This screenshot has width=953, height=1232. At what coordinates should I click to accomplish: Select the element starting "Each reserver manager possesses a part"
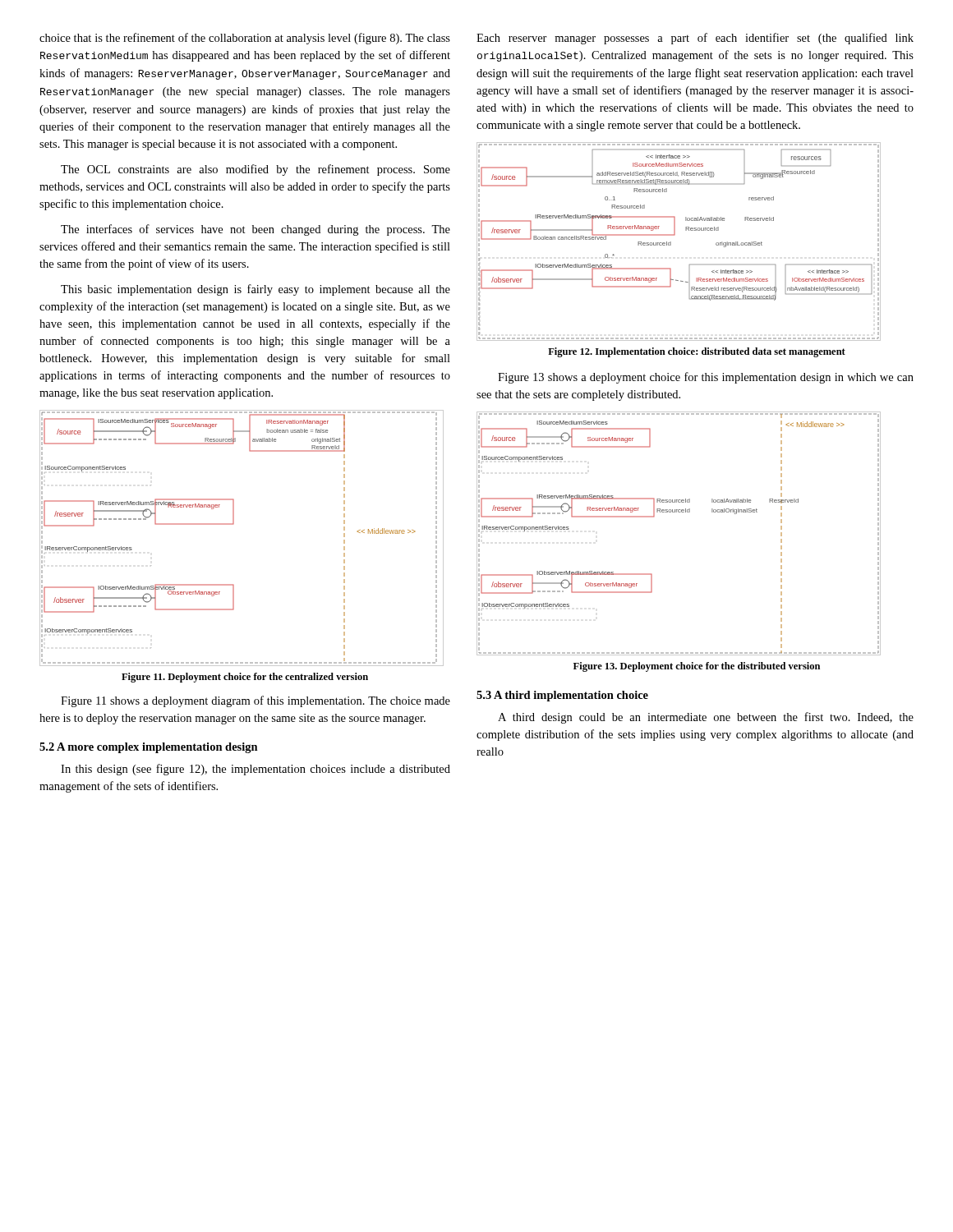[x=695, y=82]
